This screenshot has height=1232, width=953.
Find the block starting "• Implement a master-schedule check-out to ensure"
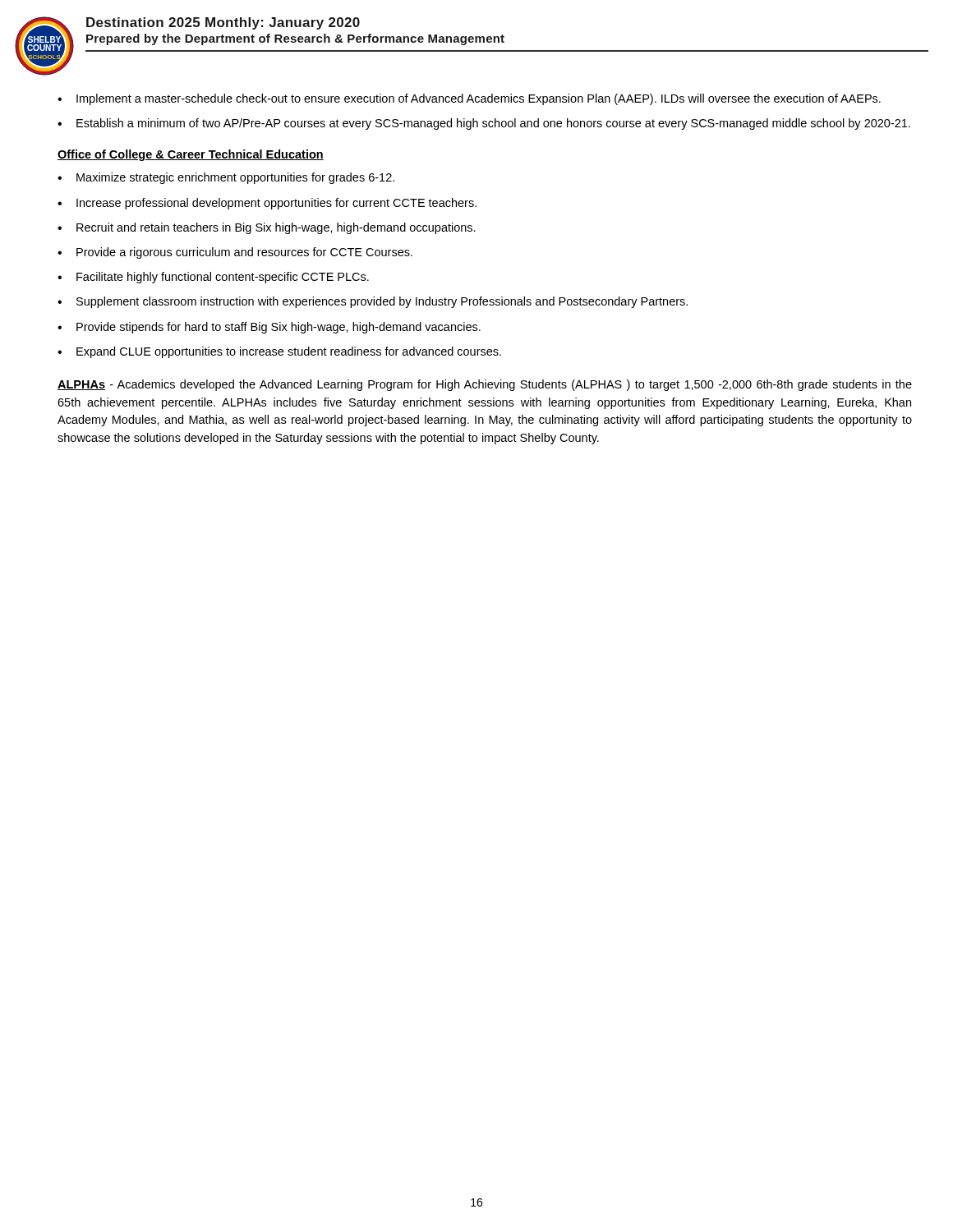tap(485, 99)
